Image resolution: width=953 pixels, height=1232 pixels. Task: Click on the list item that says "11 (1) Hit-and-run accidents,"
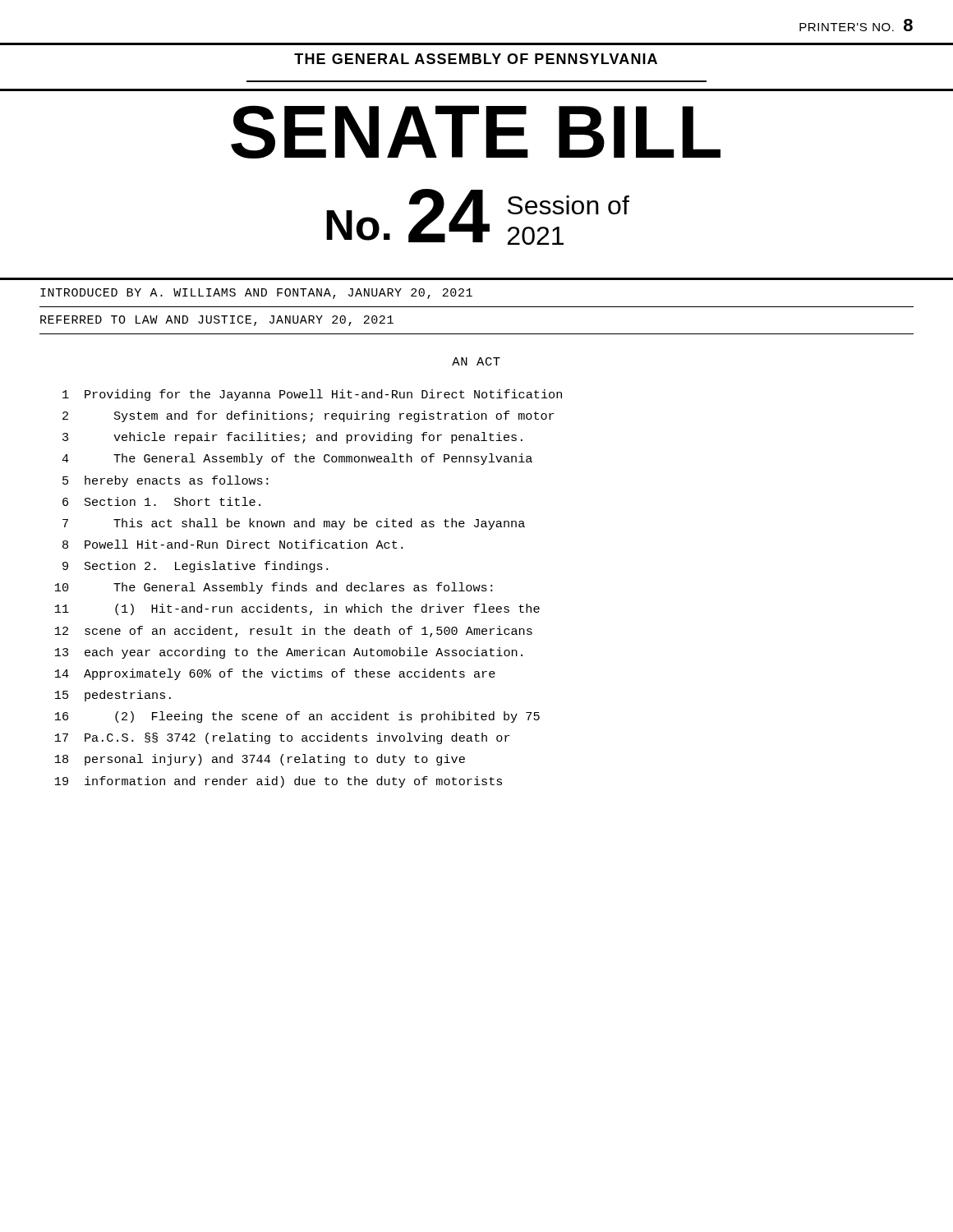tap(476, 610)
